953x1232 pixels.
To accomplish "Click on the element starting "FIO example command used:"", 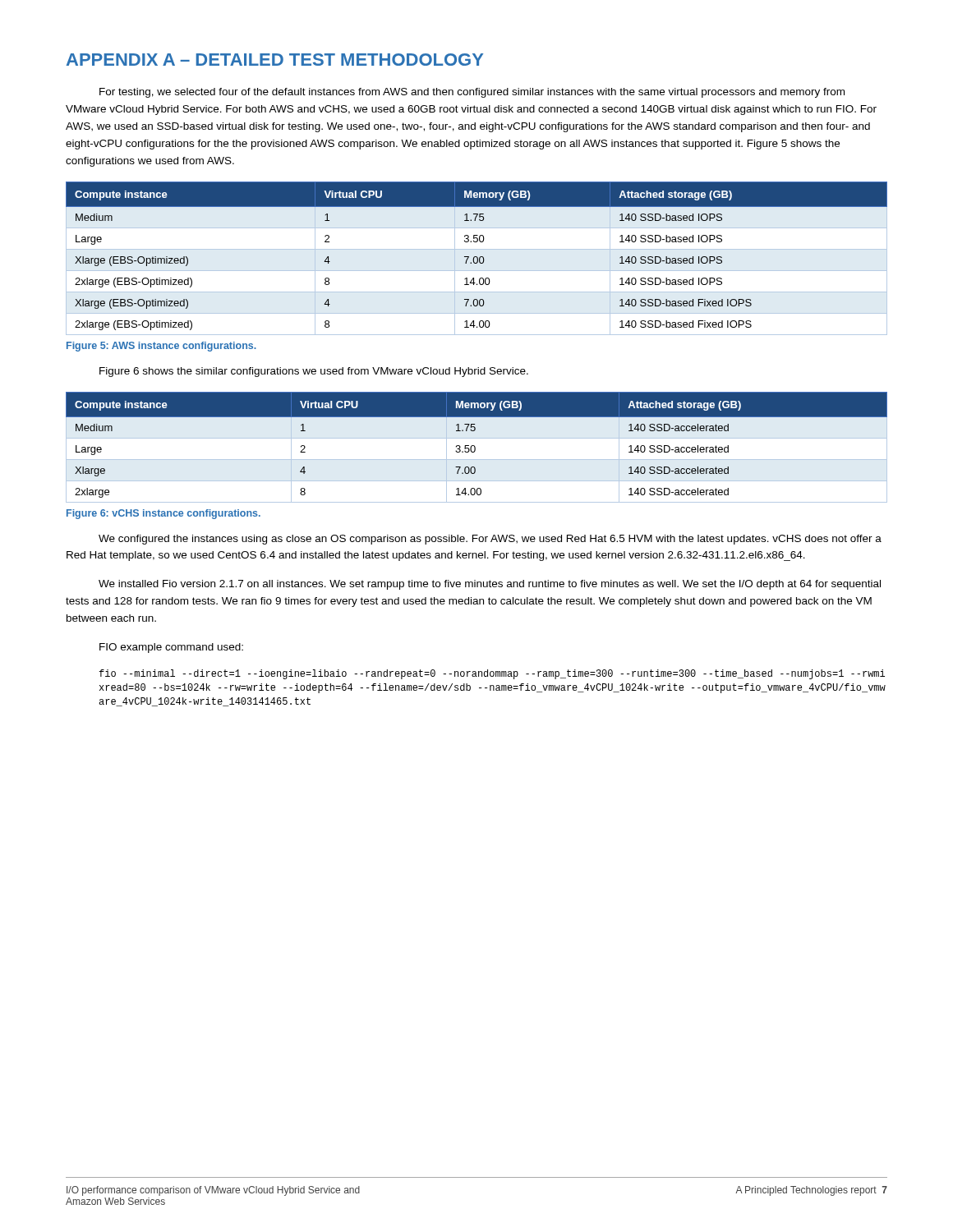I will click(x=171, y=647).
